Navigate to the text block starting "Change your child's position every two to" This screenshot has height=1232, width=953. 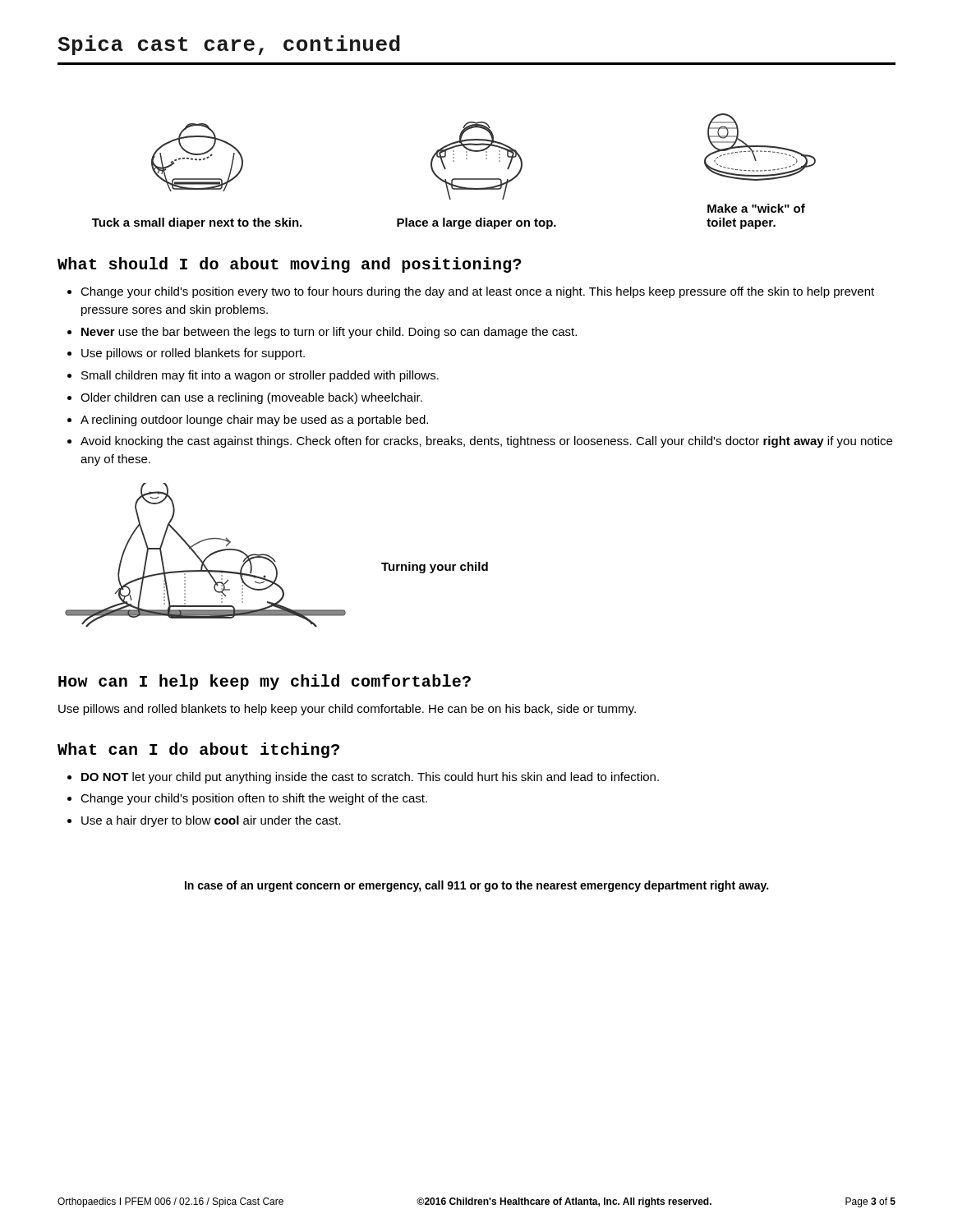point(477,300)
